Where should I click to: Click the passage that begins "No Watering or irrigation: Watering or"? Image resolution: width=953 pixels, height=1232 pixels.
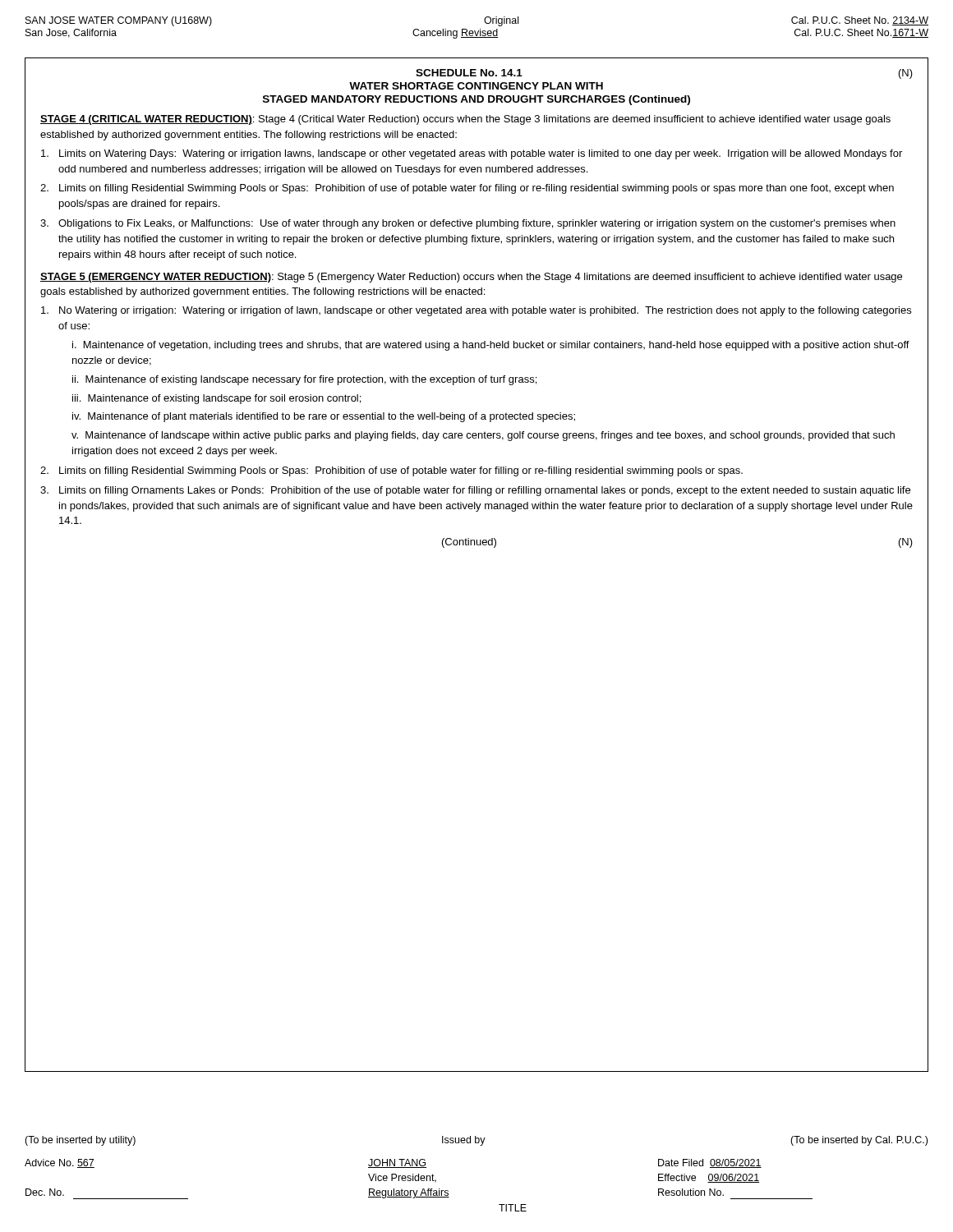click(476, 319)
